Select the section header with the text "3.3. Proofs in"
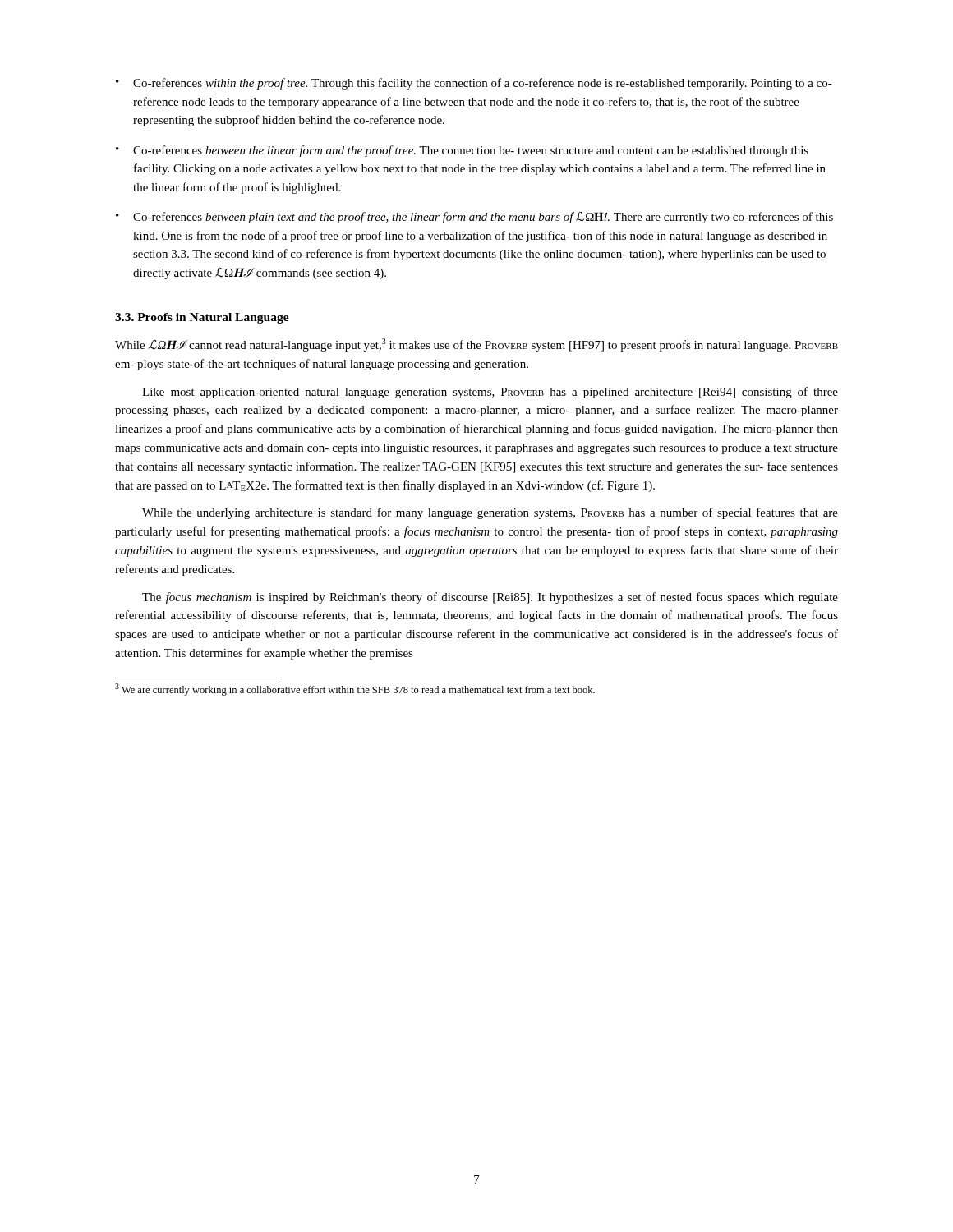Image resolution: width=953 pixels, height=1232 pixels. pyautogui.click(x=202, y=317)
